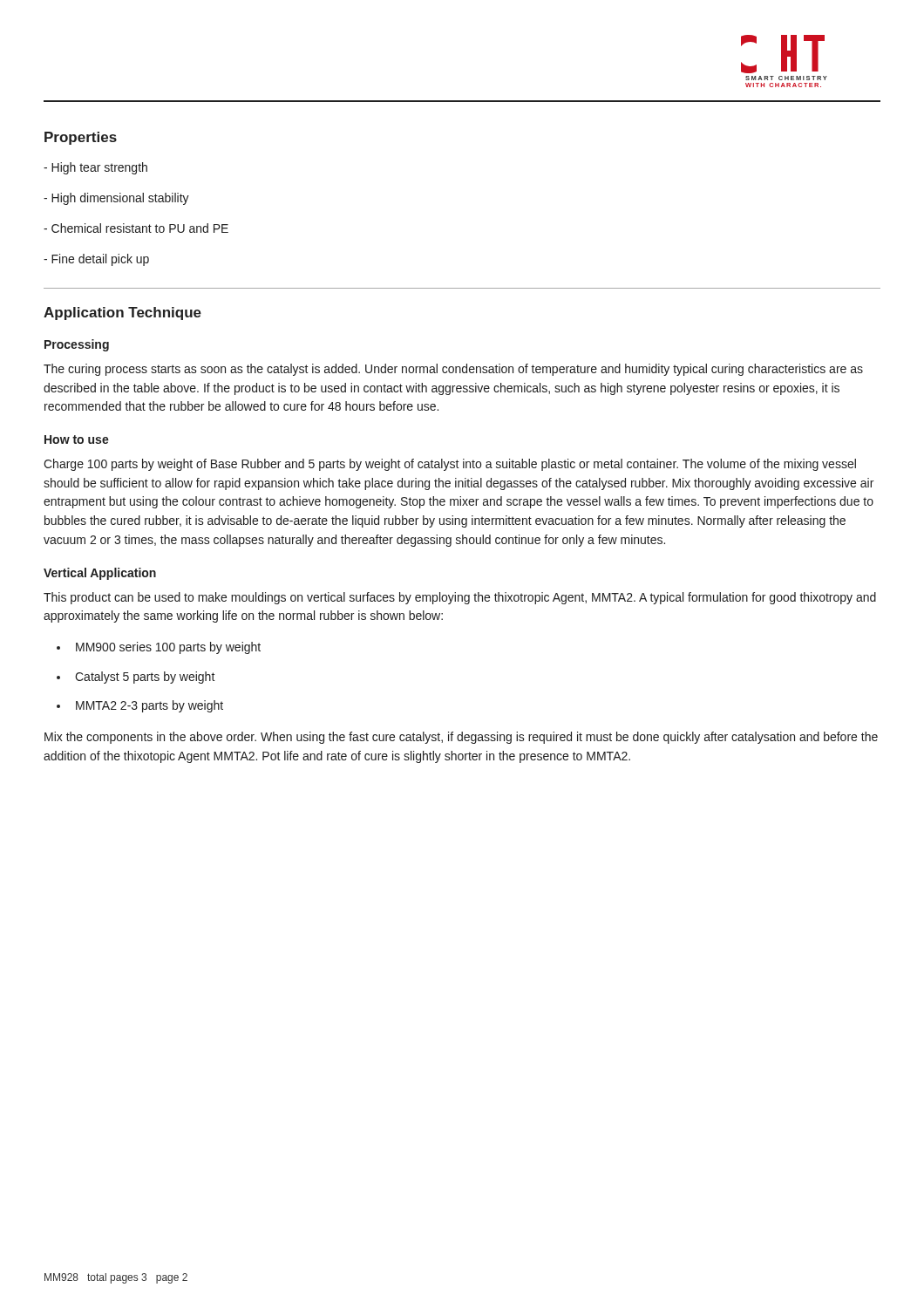Point to the text block starting "The curing process"
This screenshot has width=924, height=1308.
(x=453, y=388)
